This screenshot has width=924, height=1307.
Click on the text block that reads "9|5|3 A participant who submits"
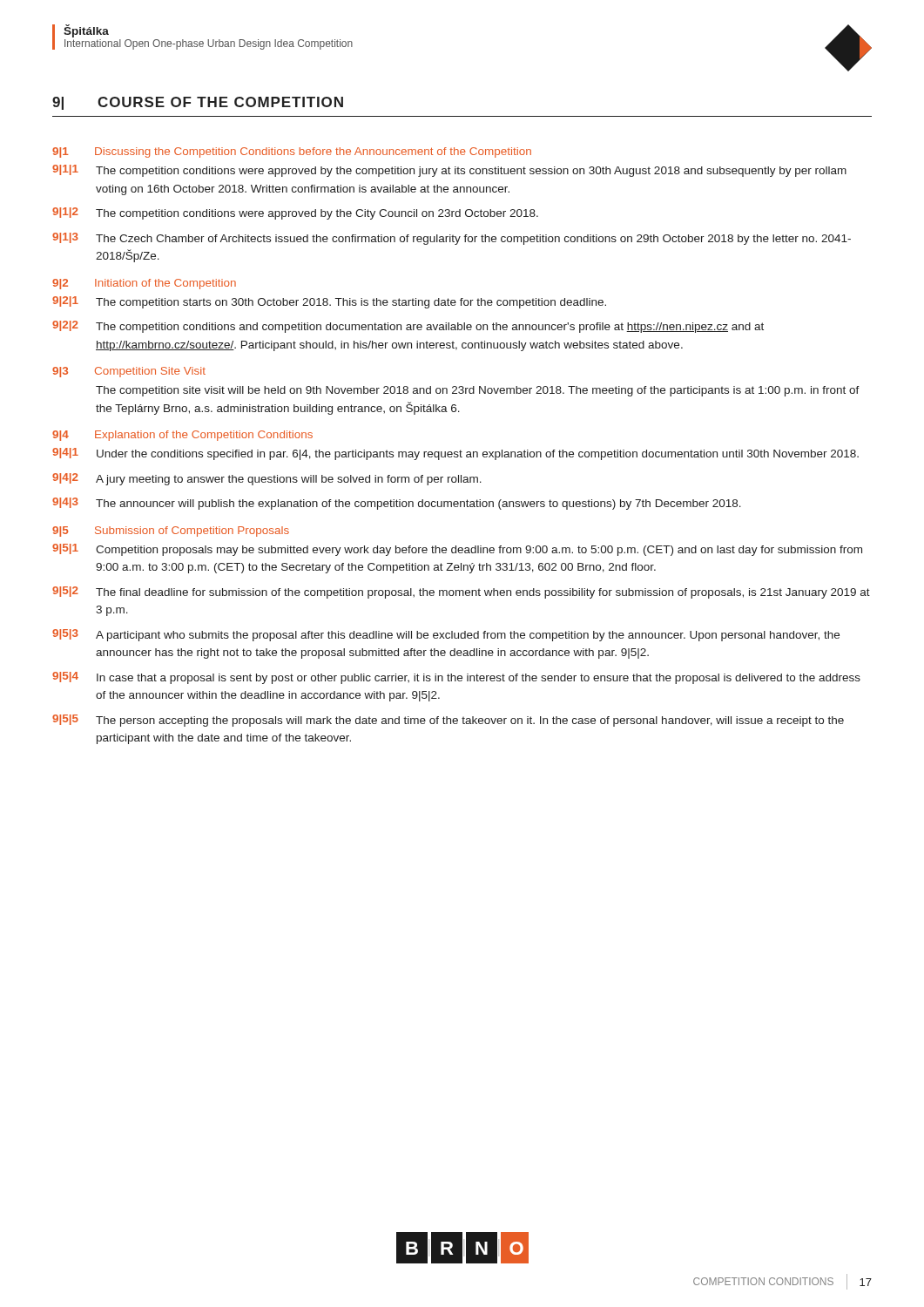click(462, 644)
